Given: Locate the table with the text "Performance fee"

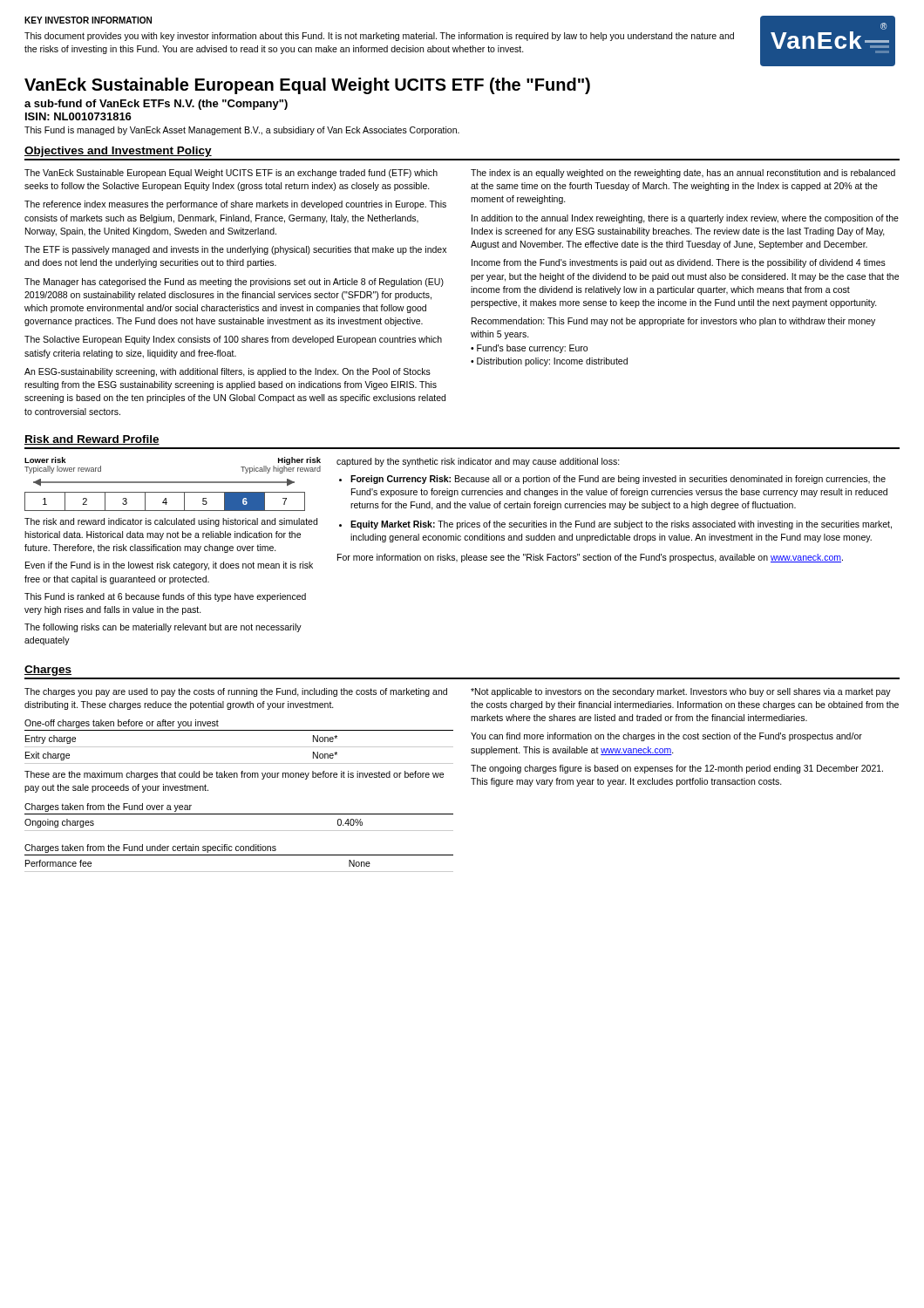Looking at the screenshot, I should (239, 863).
